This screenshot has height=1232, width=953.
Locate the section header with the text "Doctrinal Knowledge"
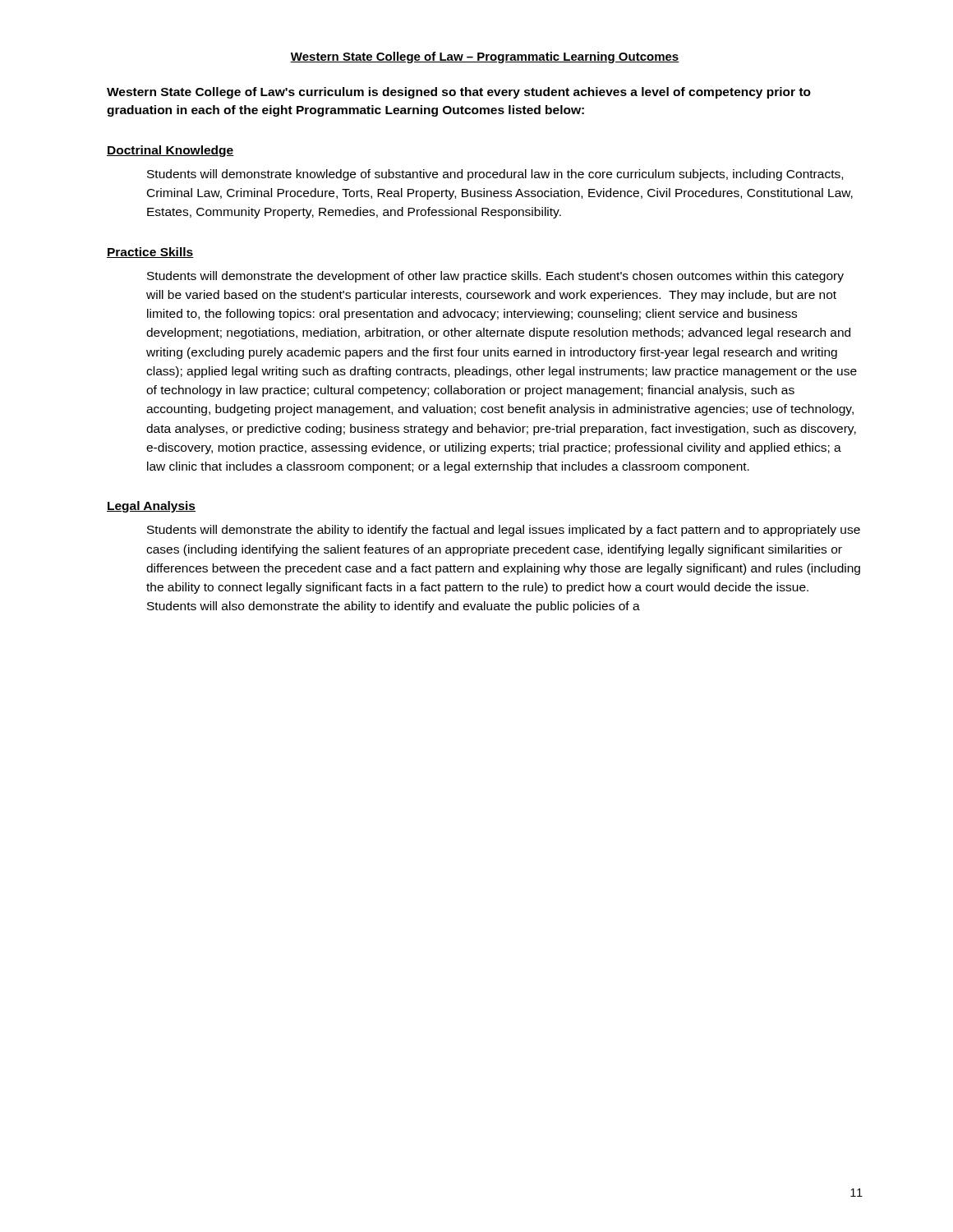point(170,150)
